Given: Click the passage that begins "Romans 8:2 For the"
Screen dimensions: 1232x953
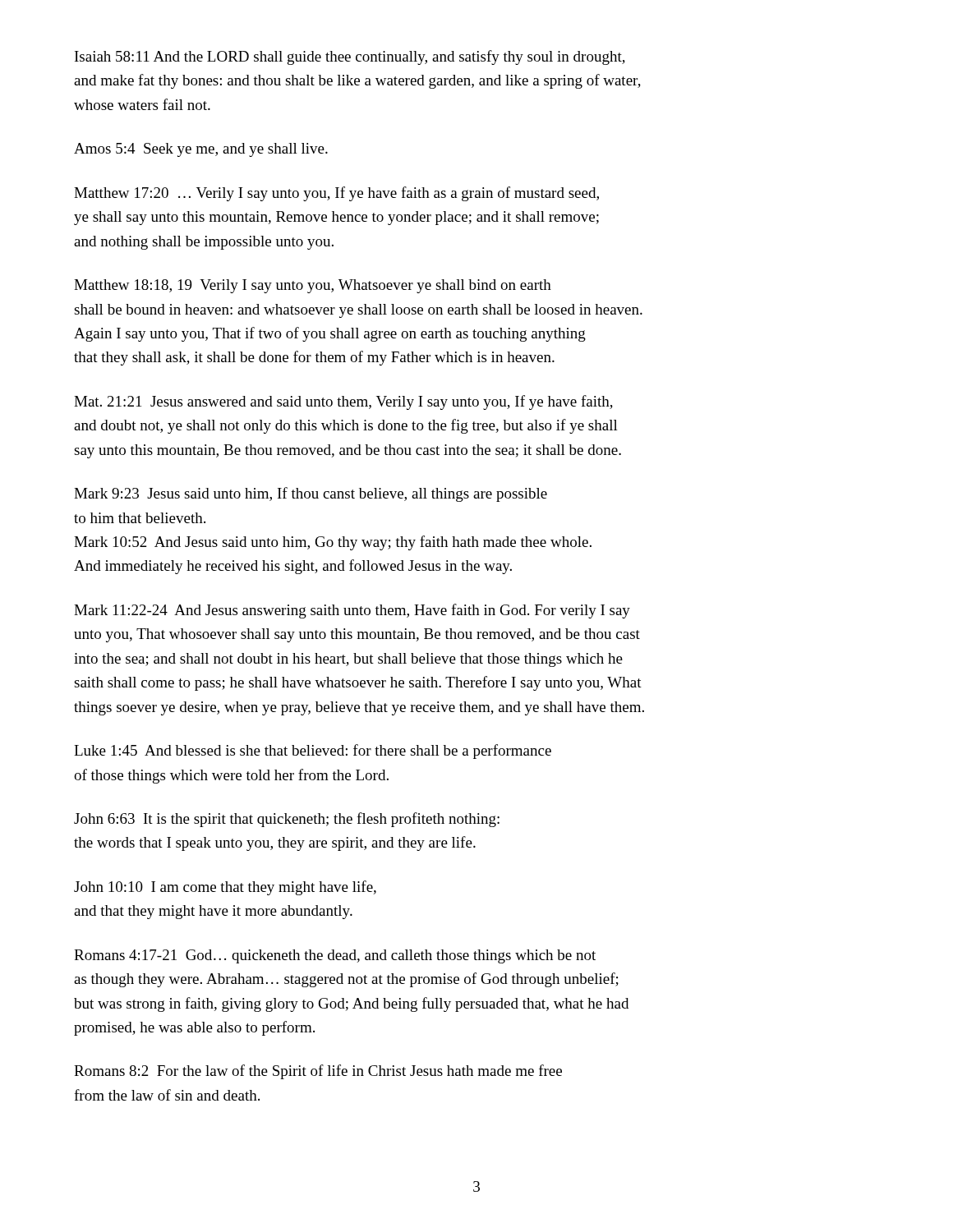Looking at the screenshot, I should [x=318, y=1083].
